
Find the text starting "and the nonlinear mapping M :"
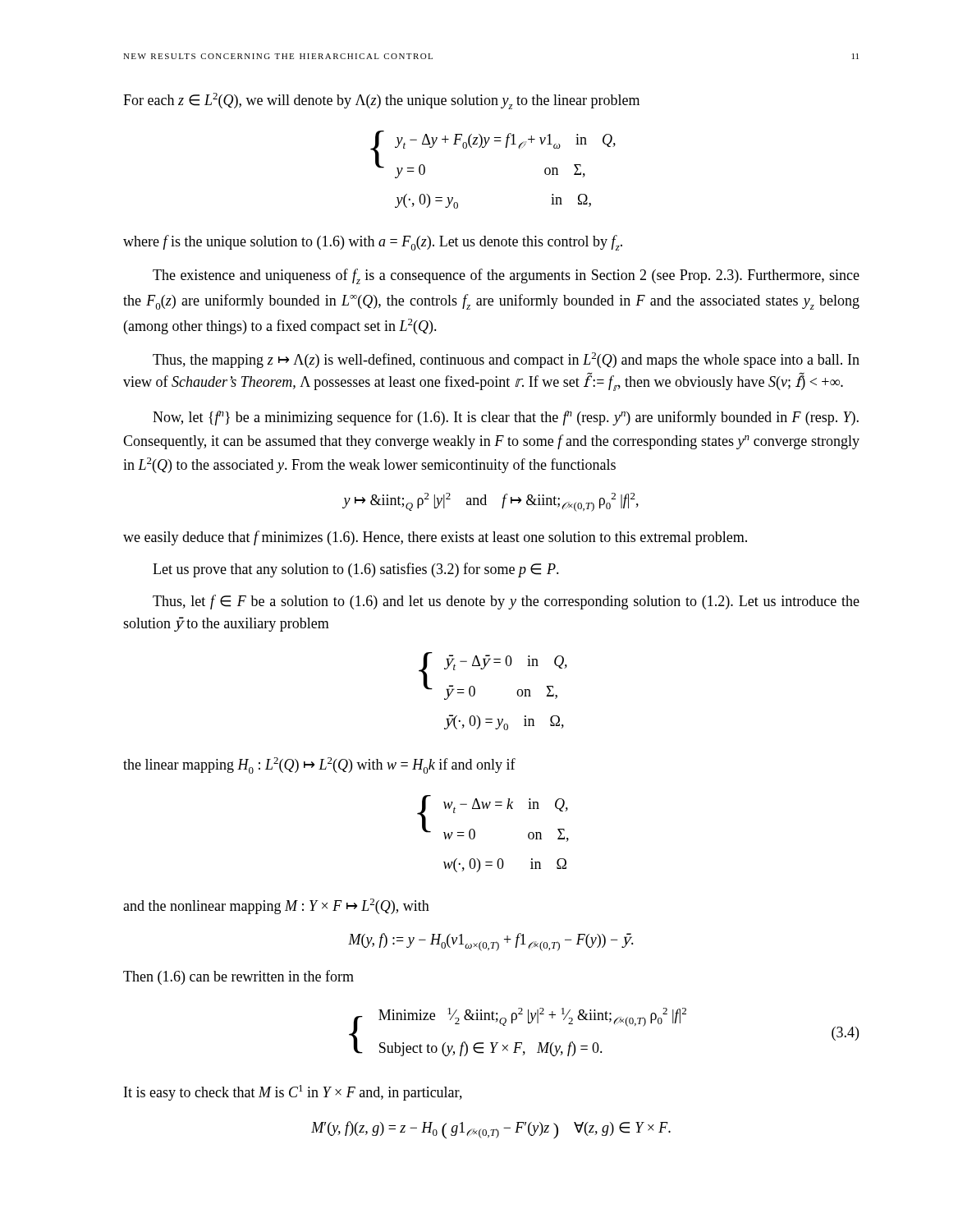pyautogui.click(x=276, y=905)
